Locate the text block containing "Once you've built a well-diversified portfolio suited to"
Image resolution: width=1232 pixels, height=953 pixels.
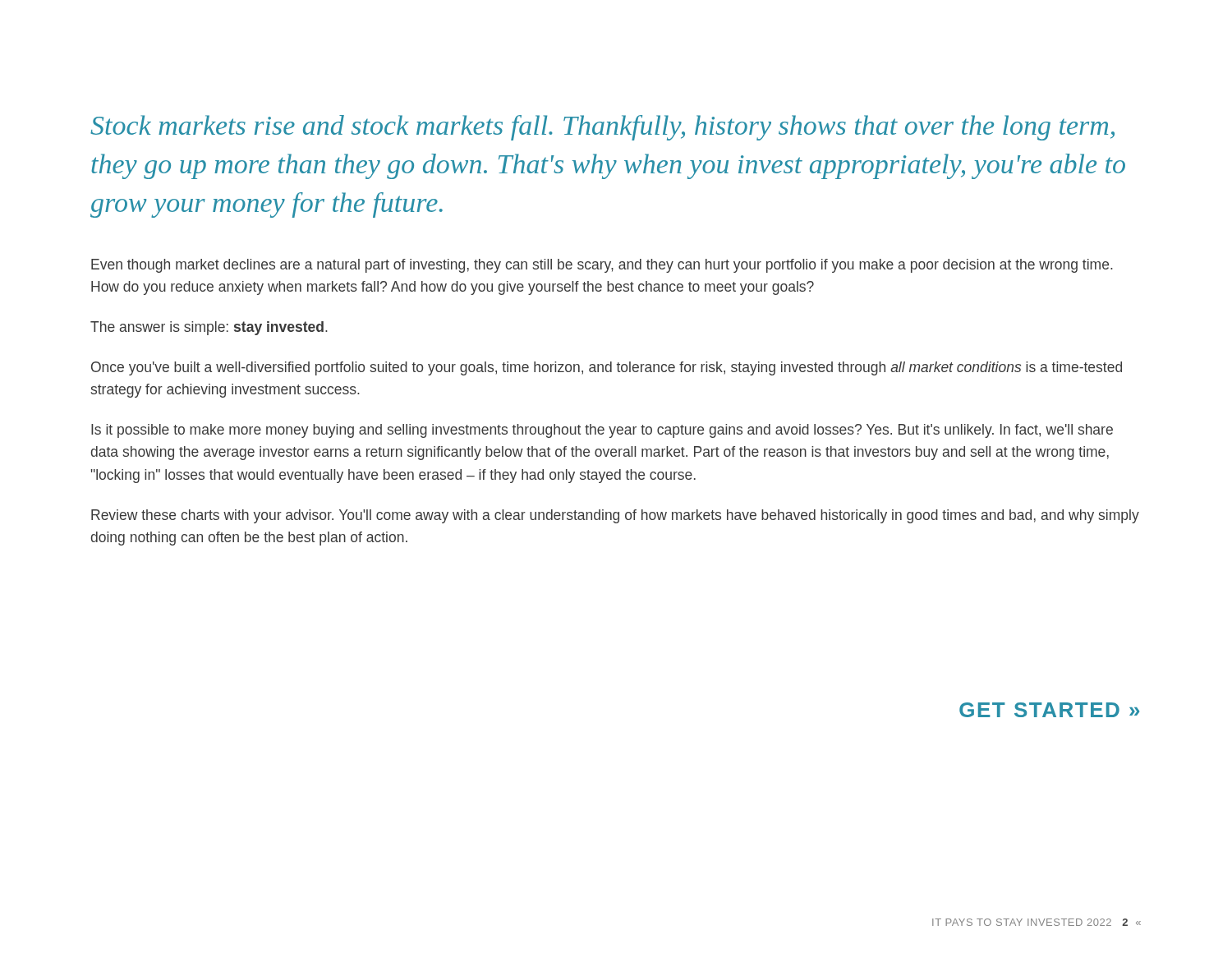tap(607, 378)
